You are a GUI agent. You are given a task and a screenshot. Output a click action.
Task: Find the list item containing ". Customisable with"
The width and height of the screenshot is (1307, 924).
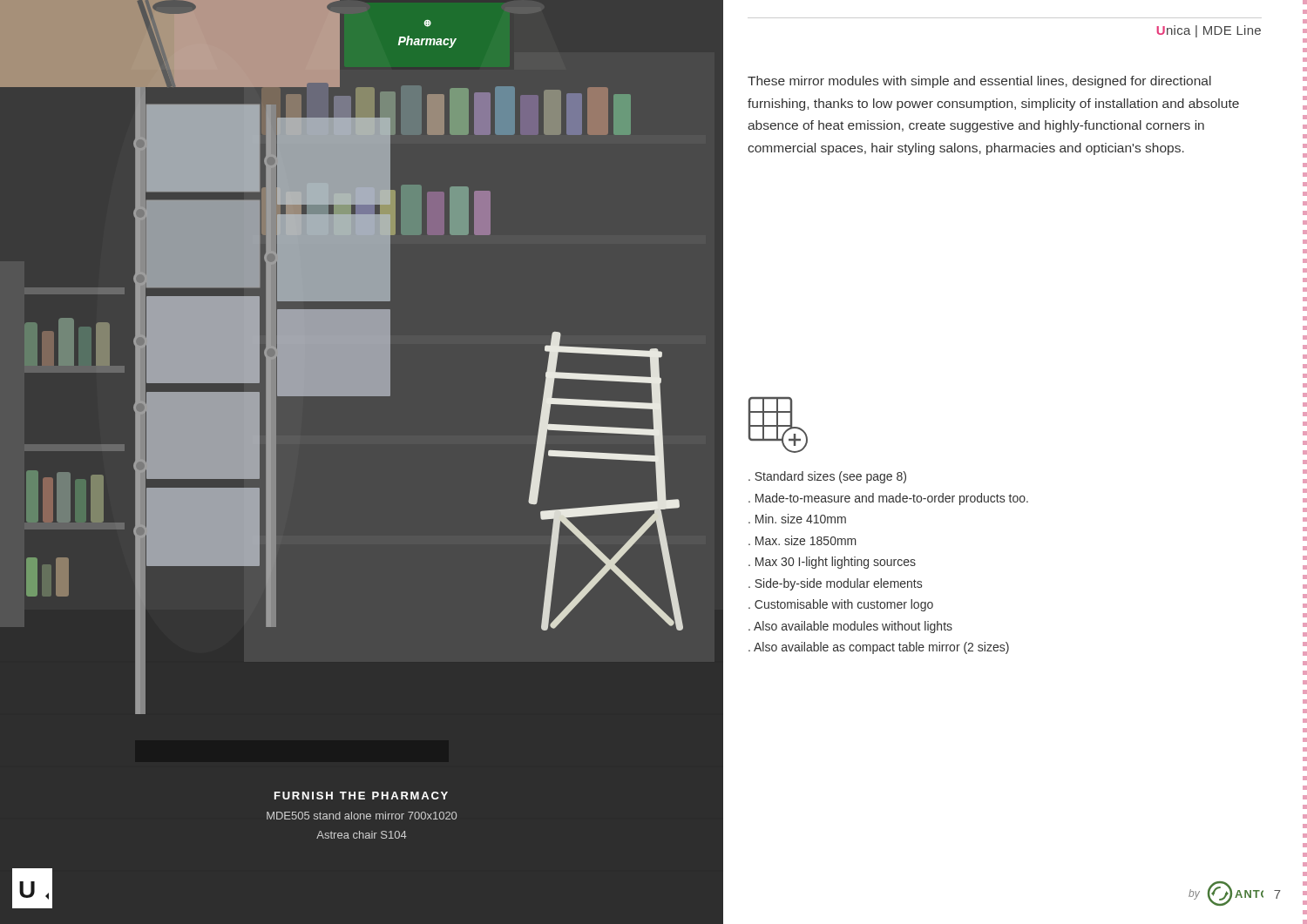[840, 604]
